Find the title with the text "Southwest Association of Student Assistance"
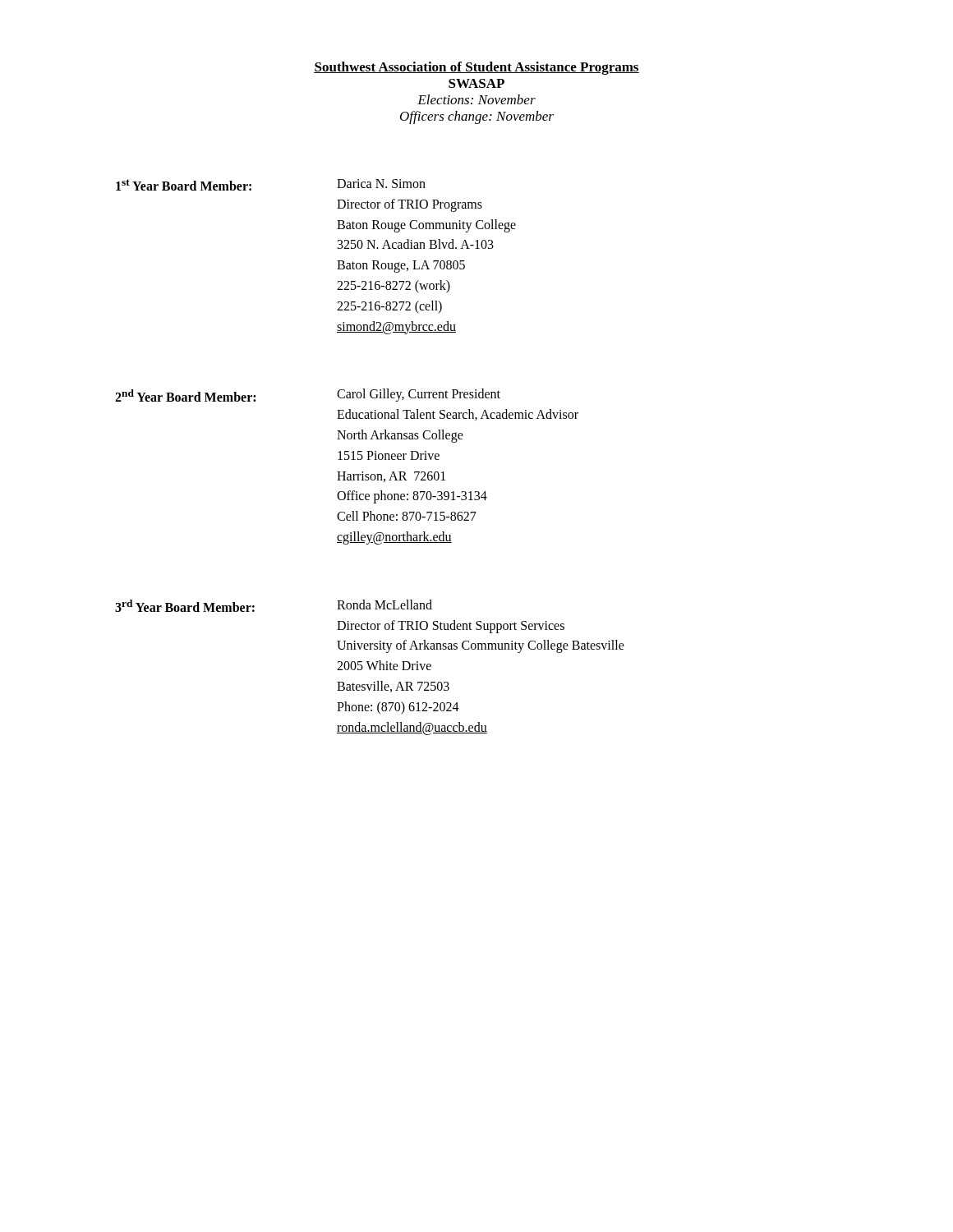 (476, 92)
